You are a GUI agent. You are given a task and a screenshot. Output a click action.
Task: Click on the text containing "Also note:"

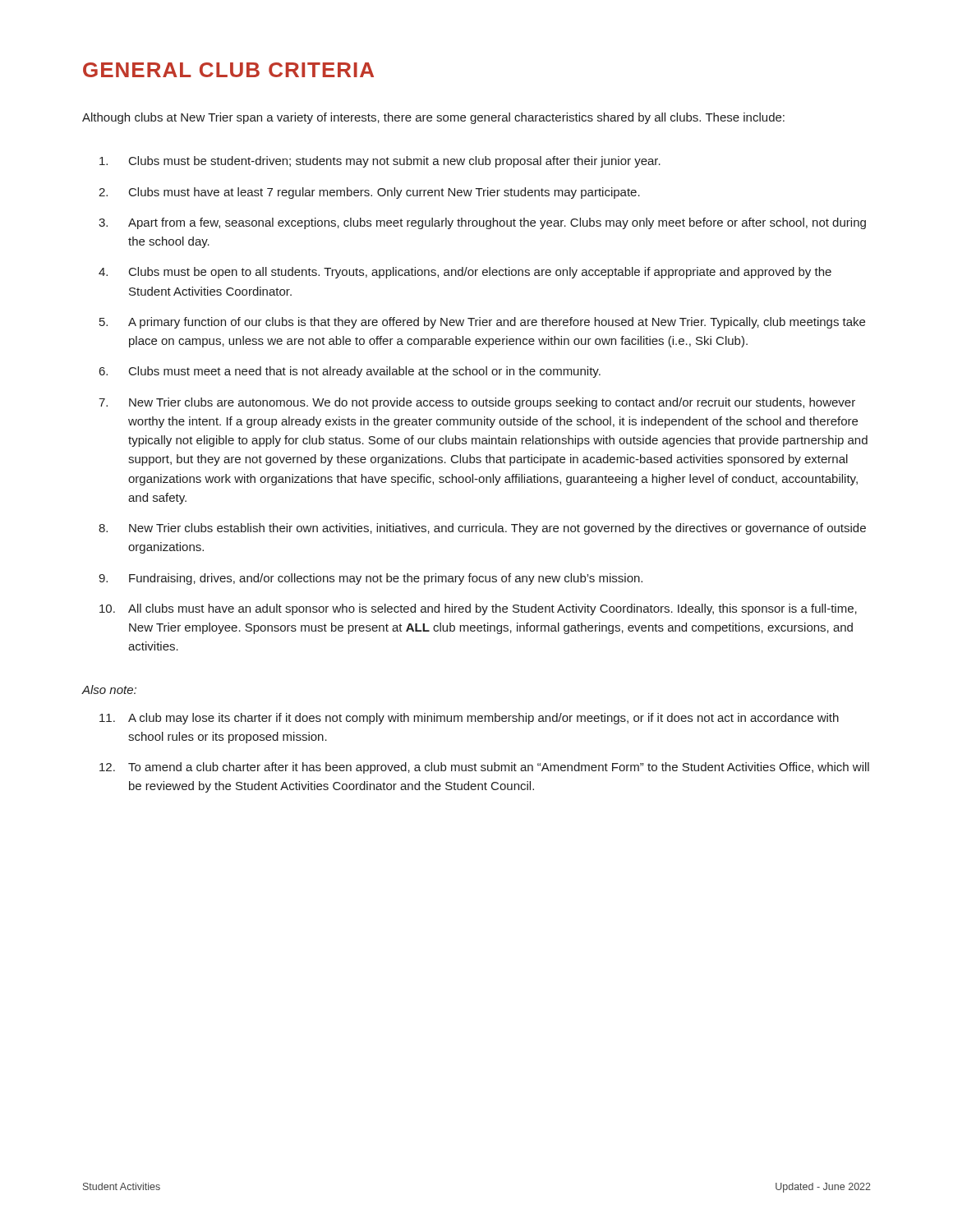(x=110, y=689)
